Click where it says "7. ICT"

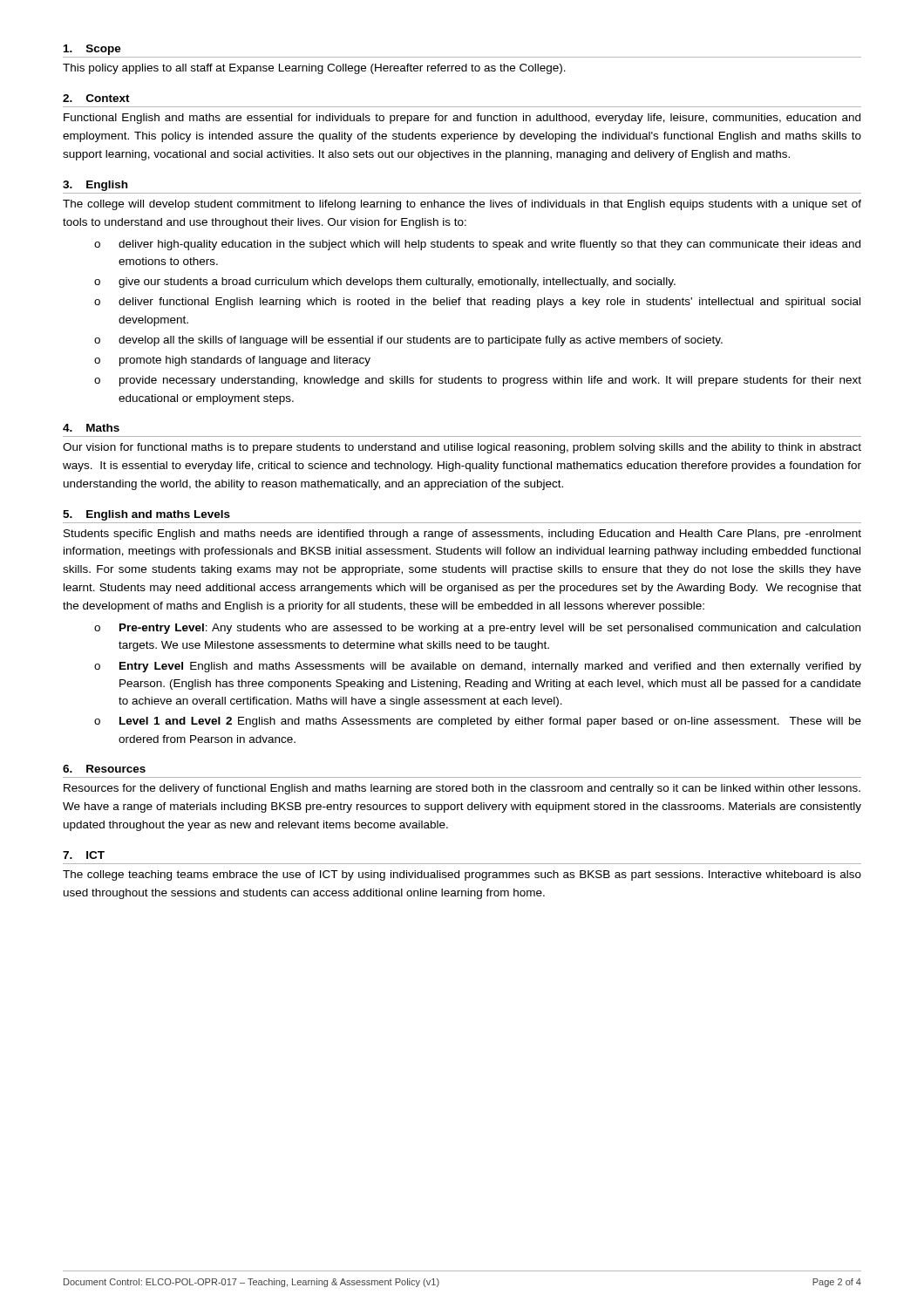click(x=84, y=855)
